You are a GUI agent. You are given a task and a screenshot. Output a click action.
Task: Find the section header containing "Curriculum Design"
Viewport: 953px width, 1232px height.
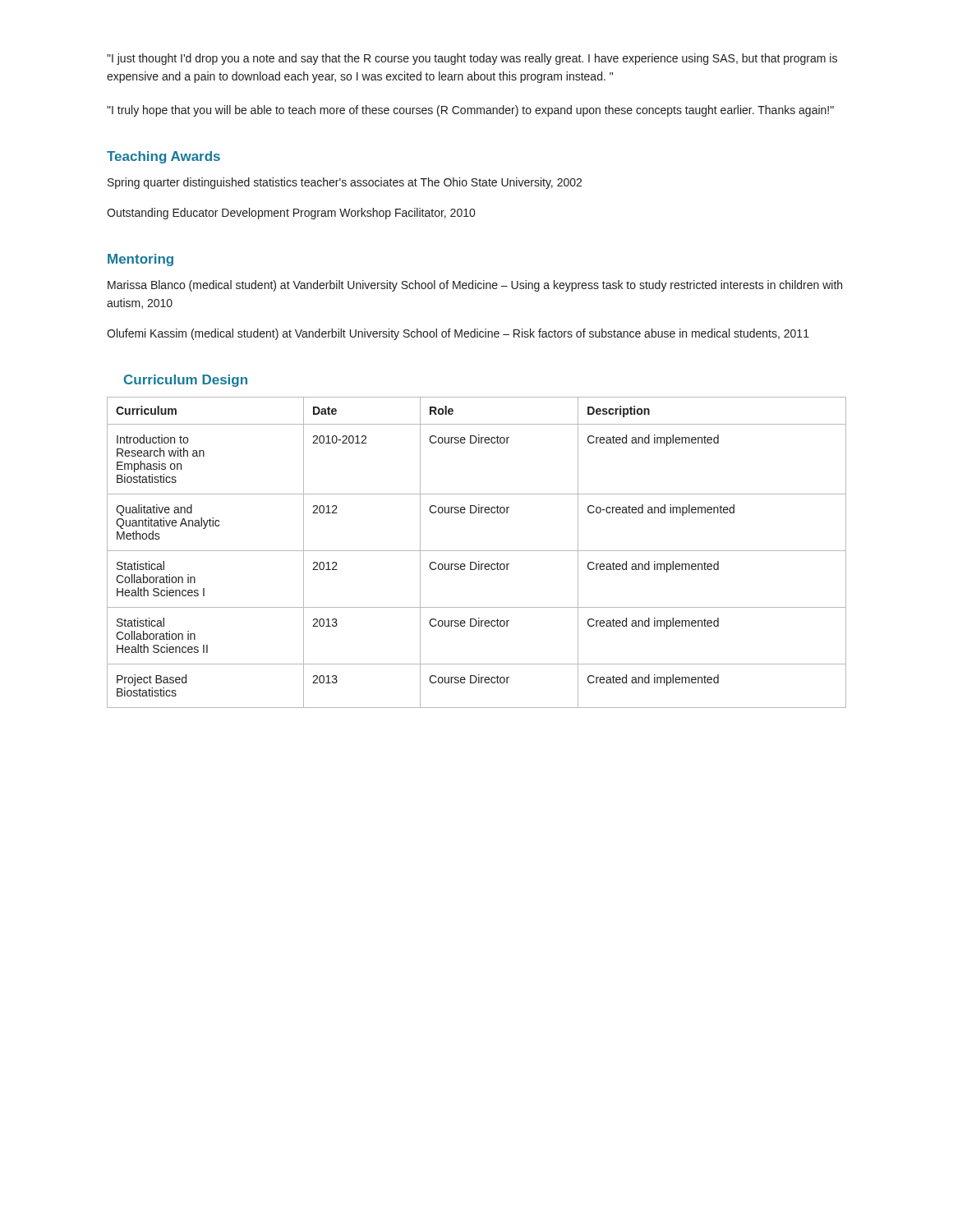pos(186,380)
